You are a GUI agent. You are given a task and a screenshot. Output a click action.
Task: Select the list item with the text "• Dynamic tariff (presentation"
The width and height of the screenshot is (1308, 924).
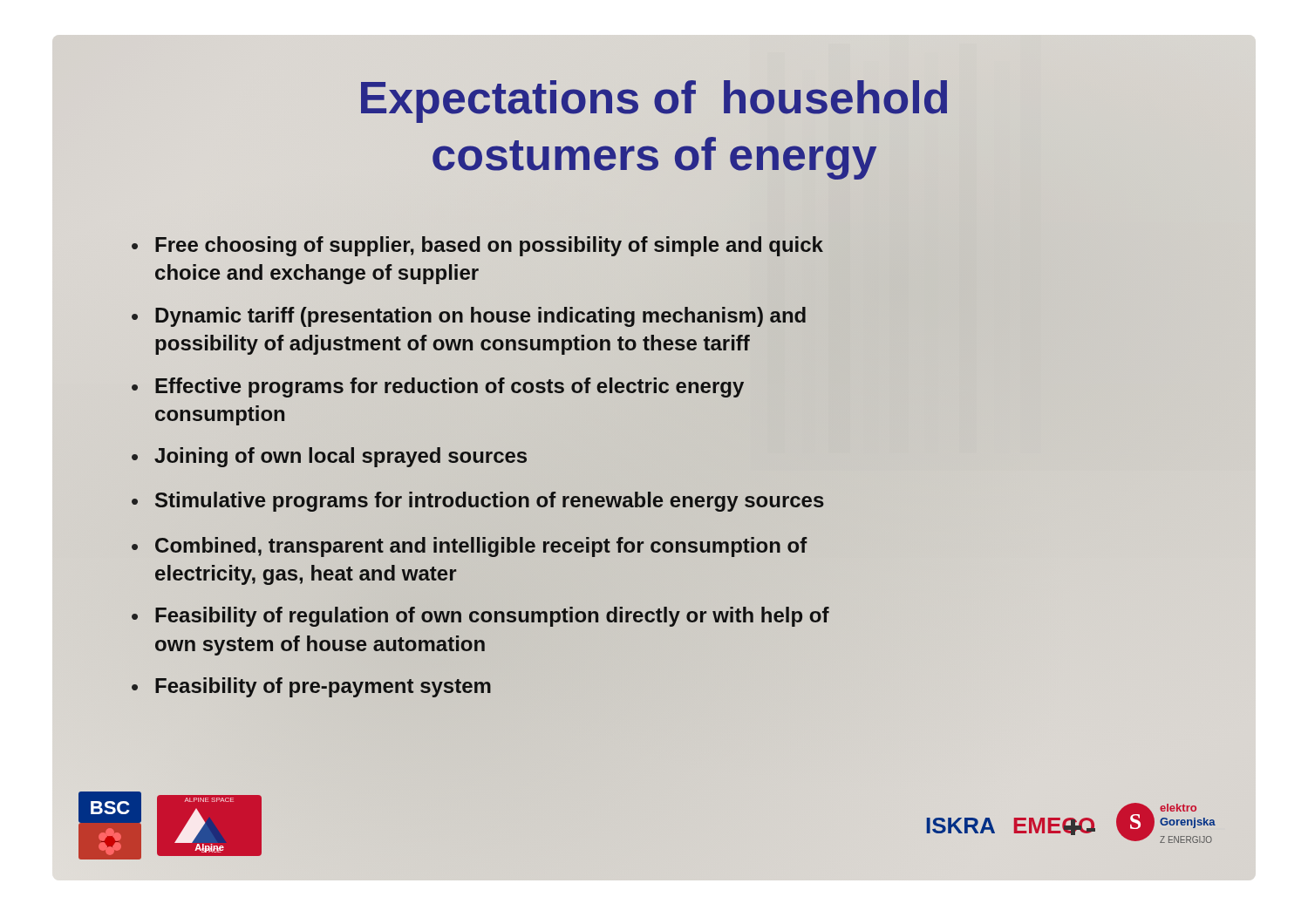(469, 330)
